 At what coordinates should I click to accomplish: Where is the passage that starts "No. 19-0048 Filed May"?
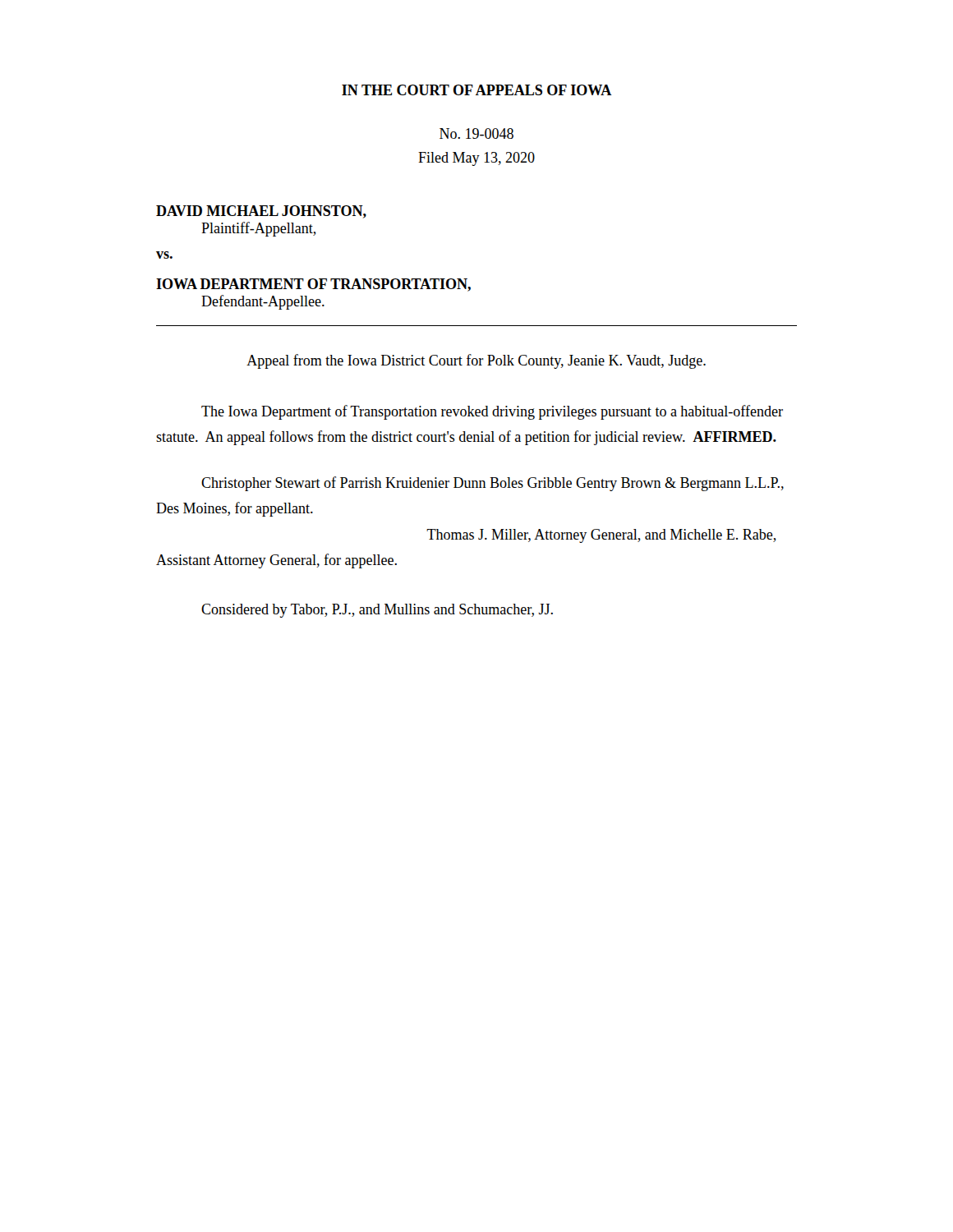[476, 146]
